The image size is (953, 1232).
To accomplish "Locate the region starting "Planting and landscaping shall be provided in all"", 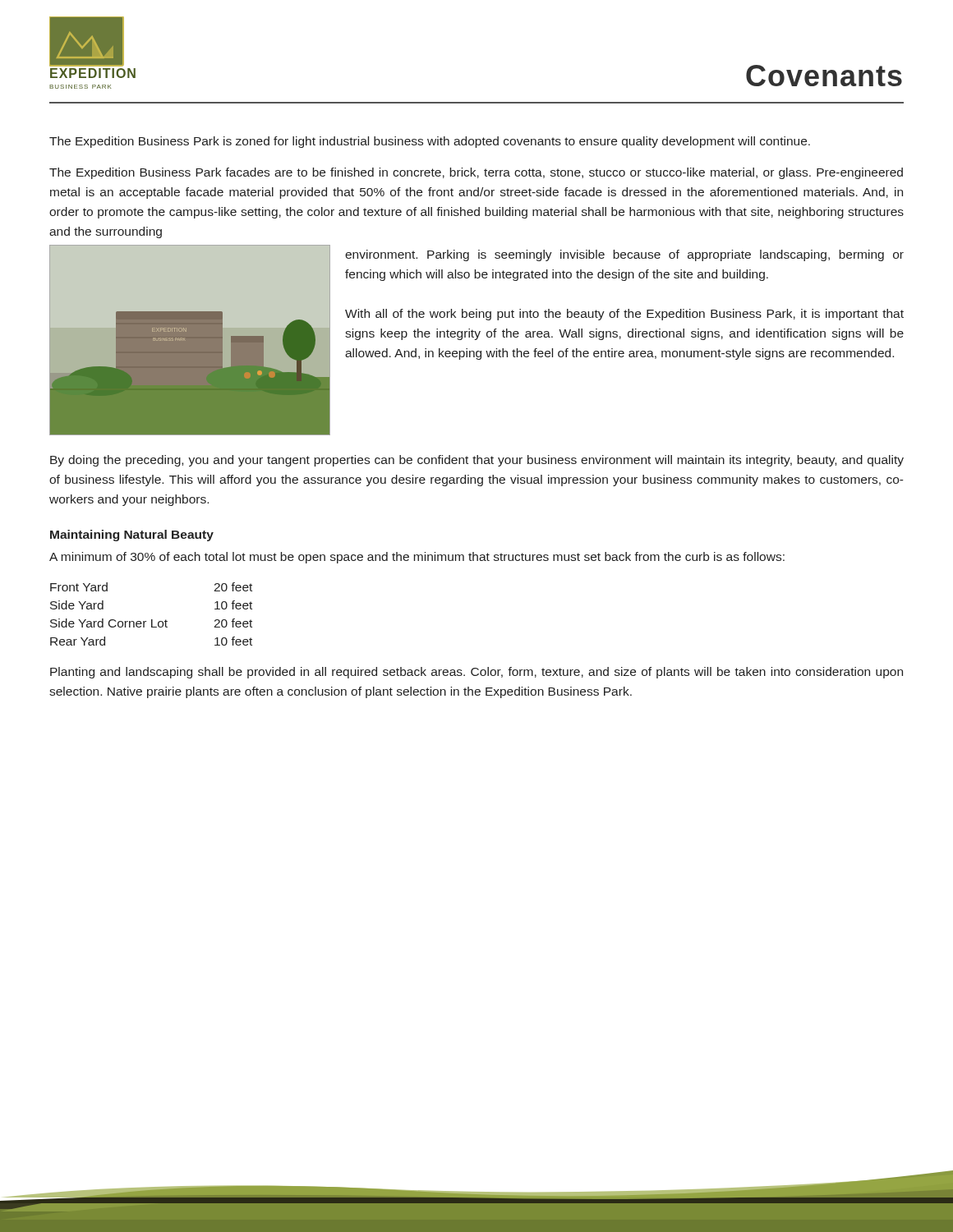I will (476, 681).
